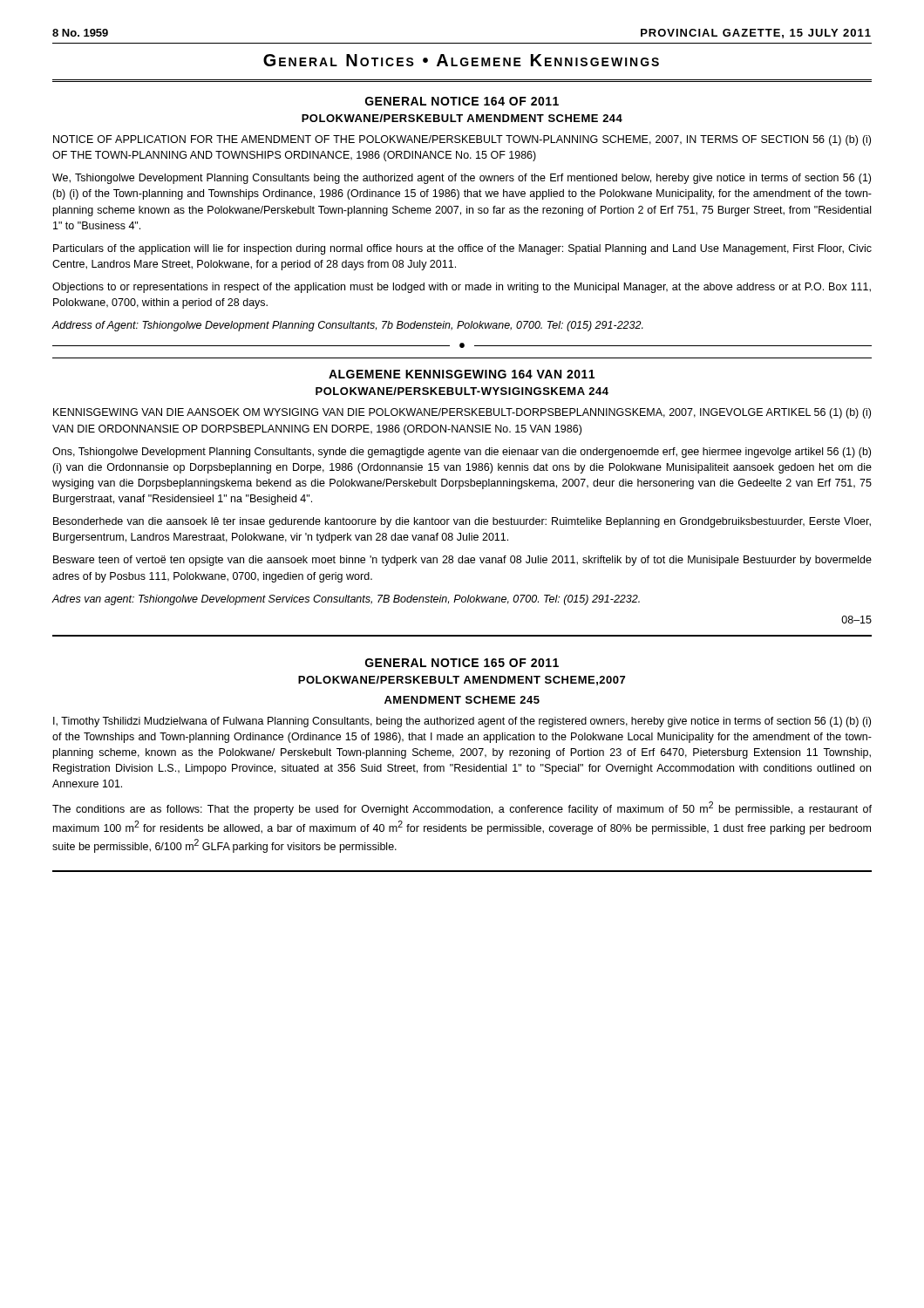Find the passage starting "Address of Agent:"

coord(462,325)
